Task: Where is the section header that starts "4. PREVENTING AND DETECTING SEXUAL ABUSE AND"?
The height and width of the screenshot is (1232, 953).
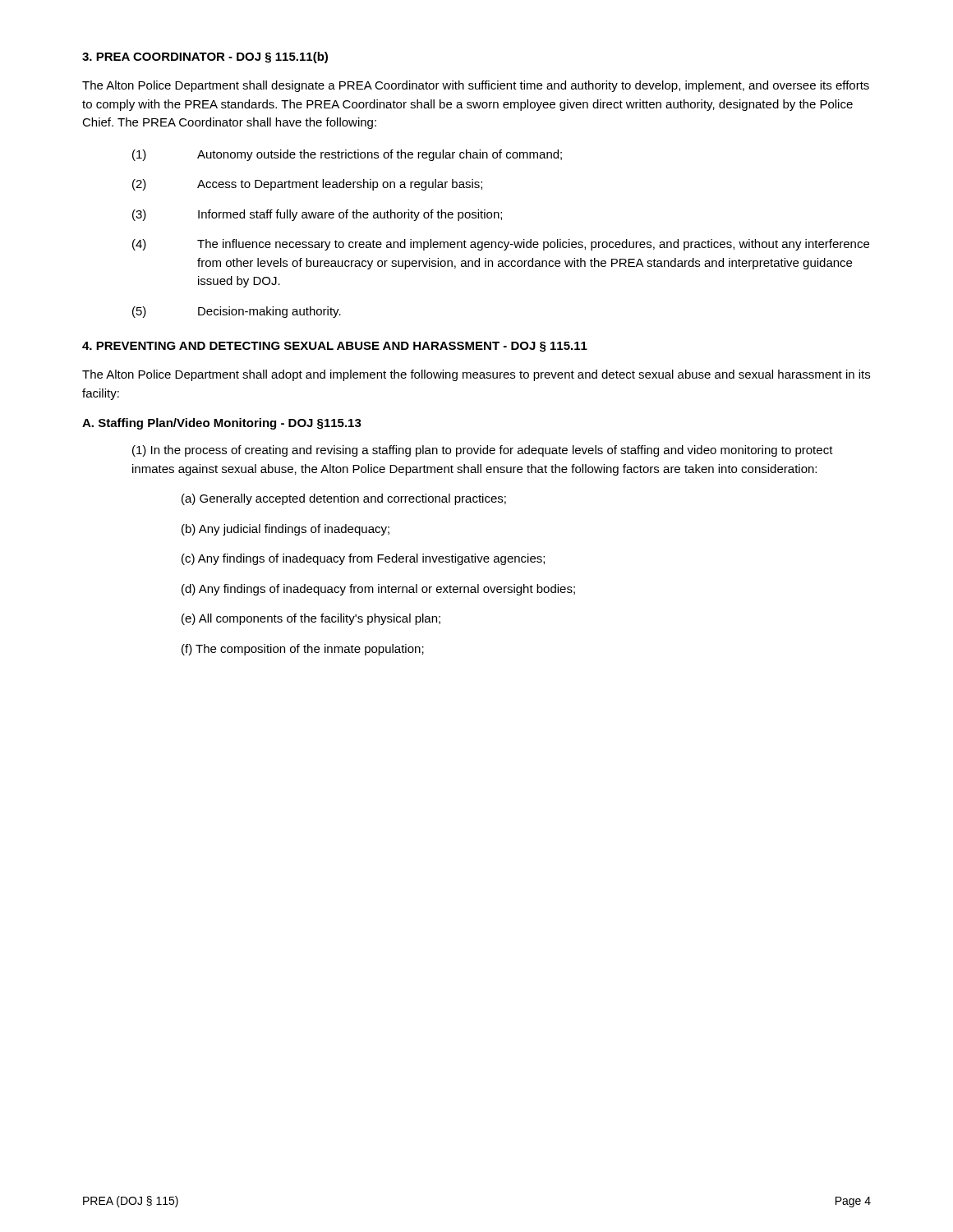Action: point(335,345)
